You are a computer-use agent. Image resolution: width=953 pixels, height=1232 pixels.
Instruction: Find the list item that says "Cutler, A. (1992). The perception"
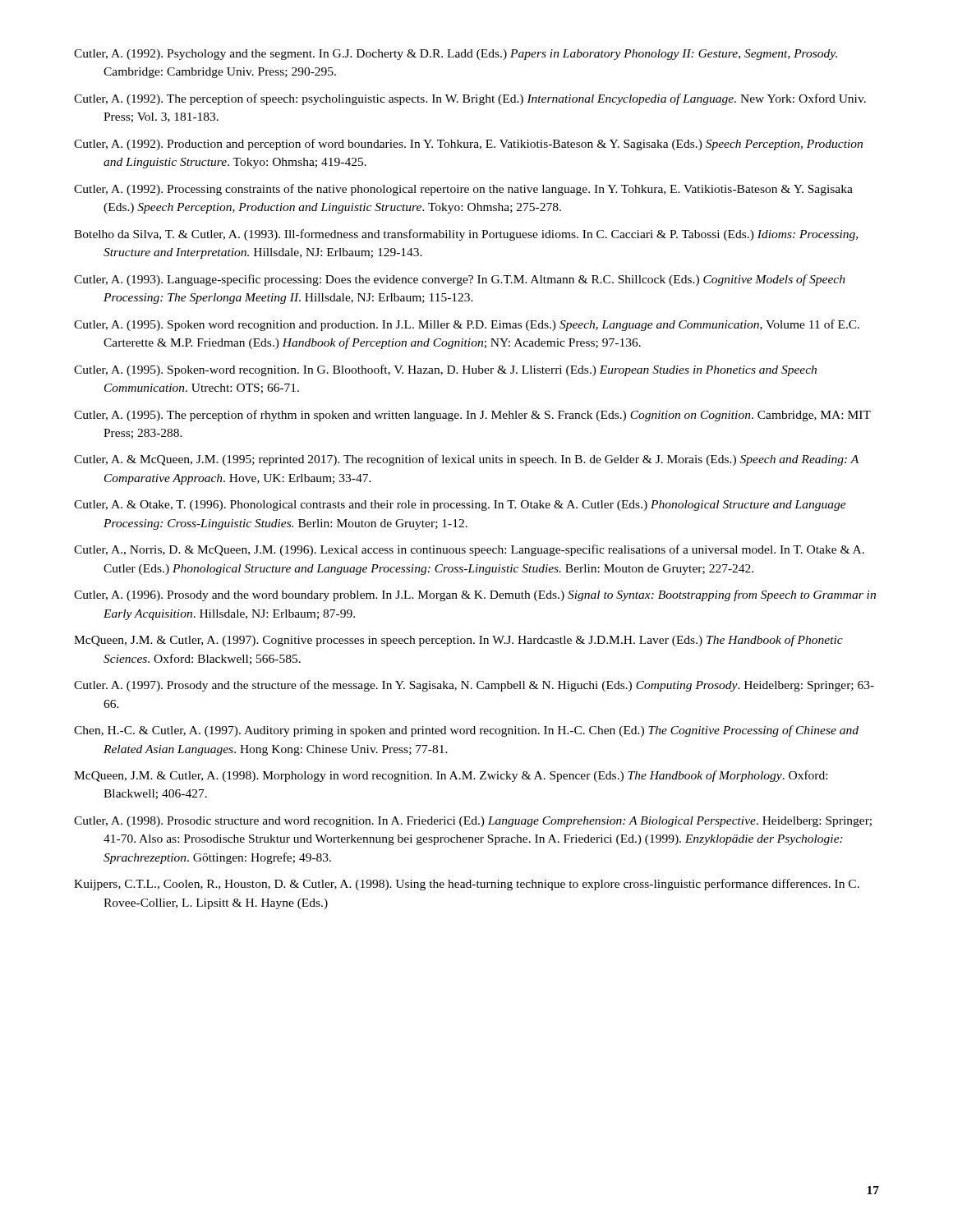tap(470, 107)
